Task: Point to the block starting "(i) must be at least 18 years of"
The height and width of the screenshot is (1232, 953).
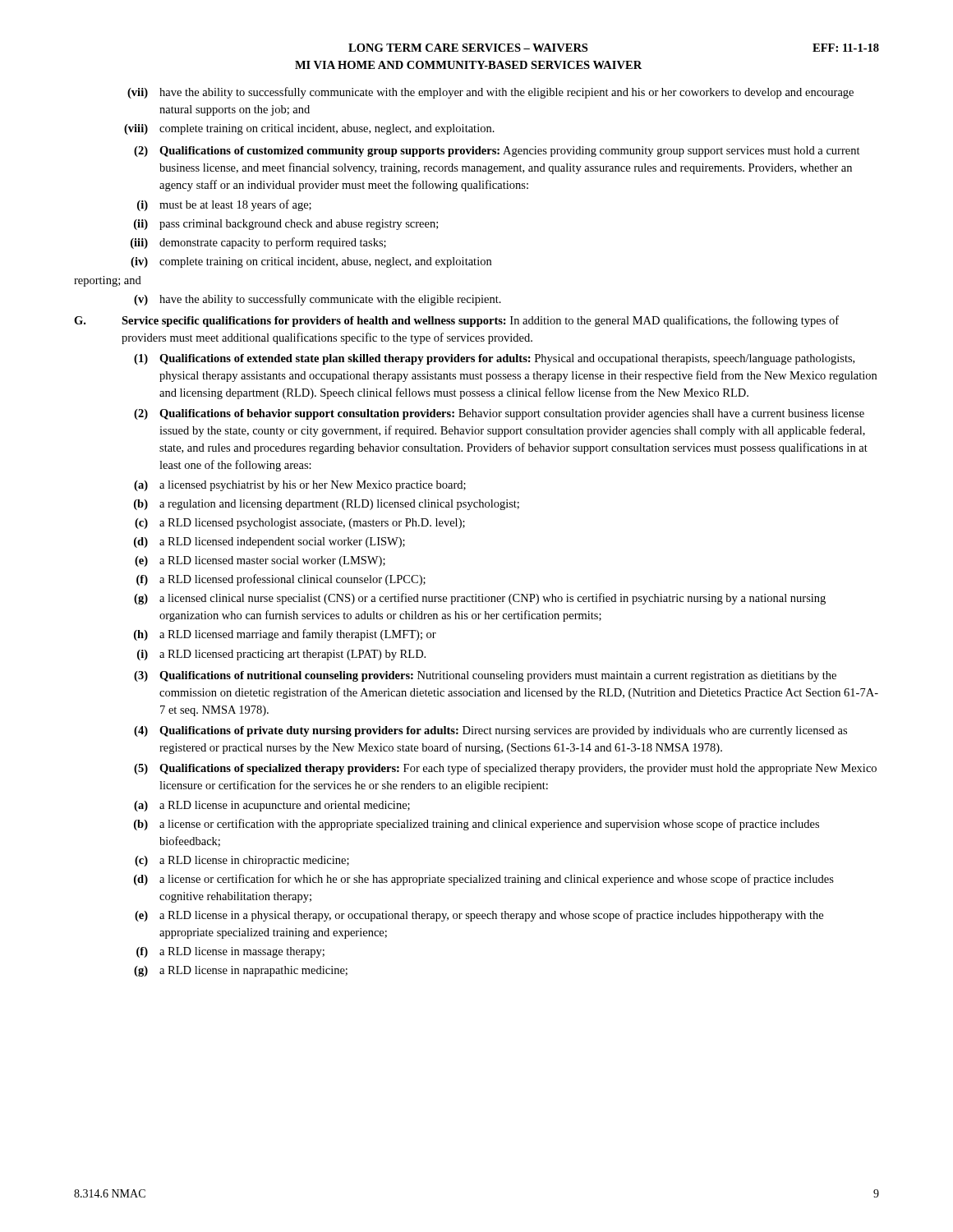Action: tap(224, 205)
